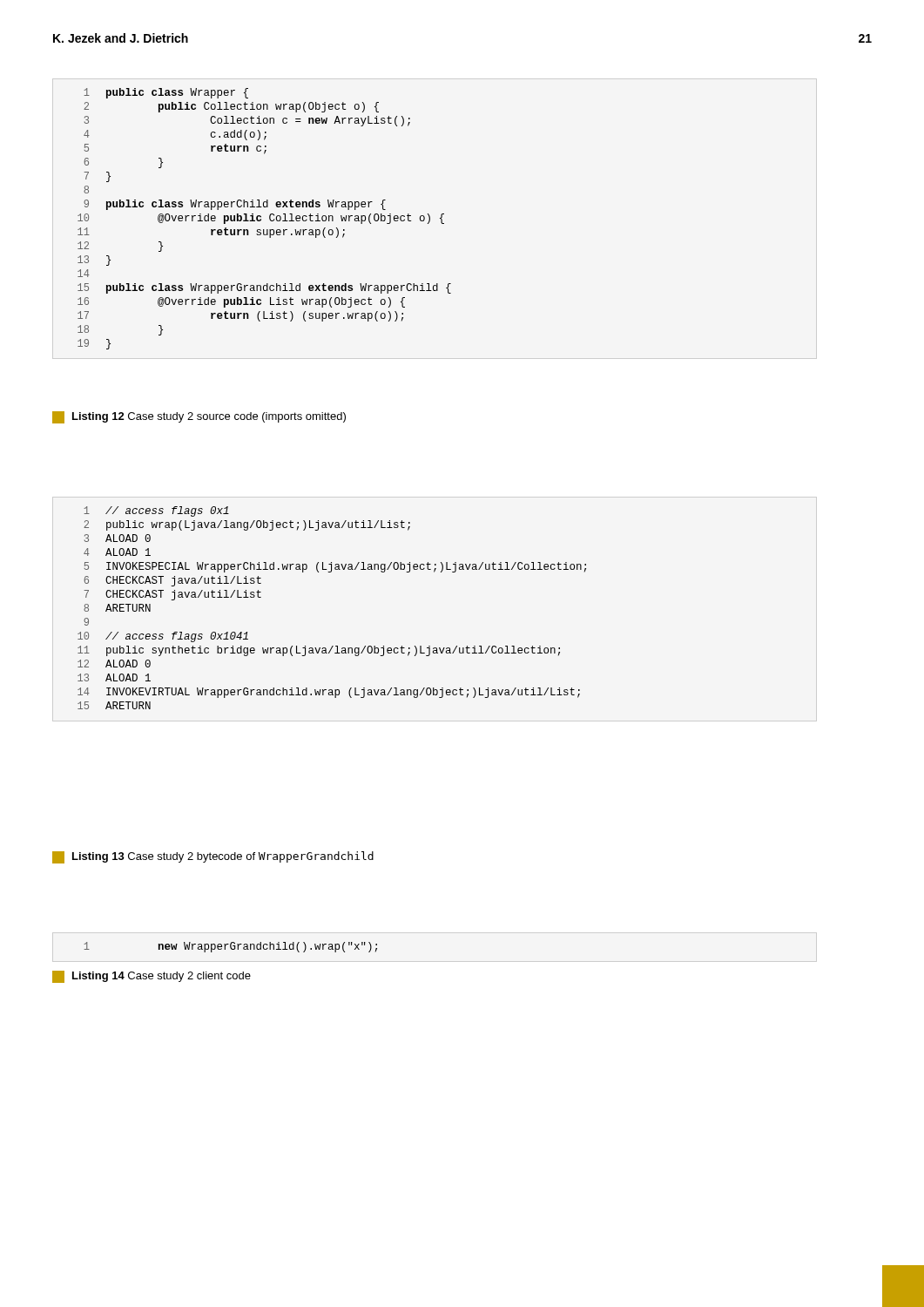The width and height of the screenshot is (924, 1307).
Task: Select the text starting "Listing 13 Case"
Action: click(213, 857)
